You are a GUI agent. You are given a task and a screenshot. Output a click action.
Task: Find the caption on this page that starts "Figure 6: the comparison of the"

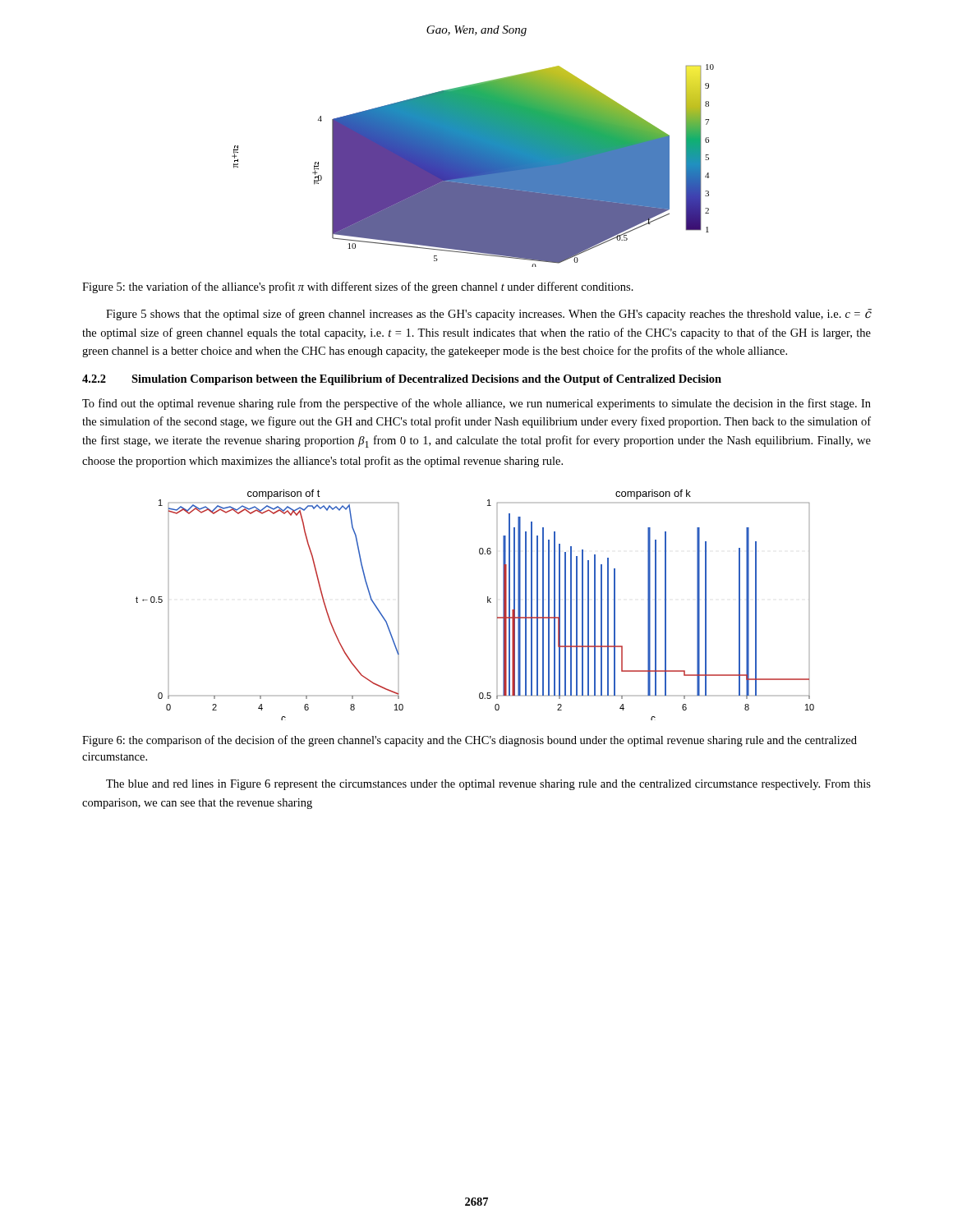click(x=470, y=748)
